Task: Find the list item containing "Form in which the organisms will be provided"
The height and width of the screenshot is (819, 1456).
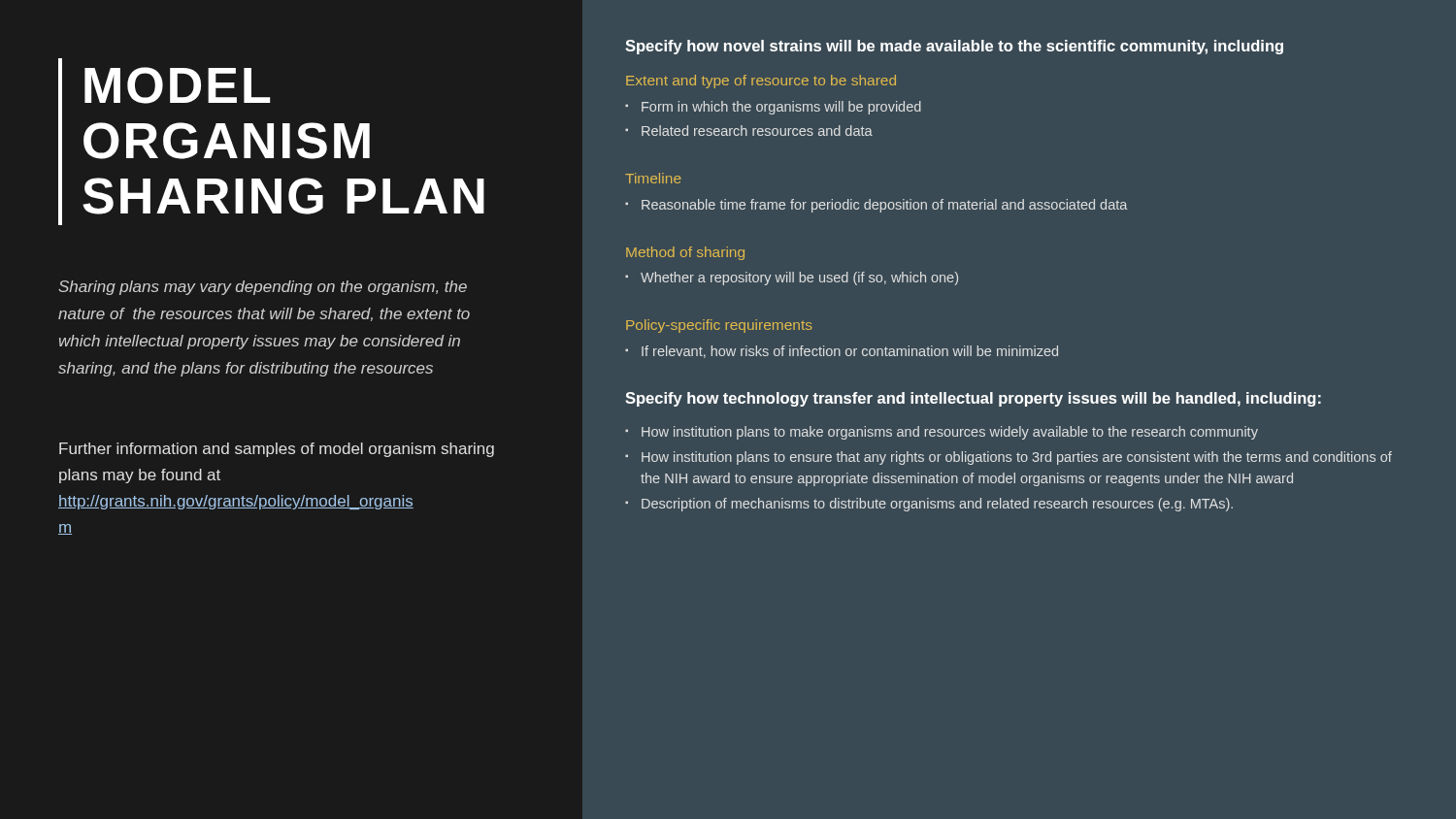Action: [x=781, y=106]
